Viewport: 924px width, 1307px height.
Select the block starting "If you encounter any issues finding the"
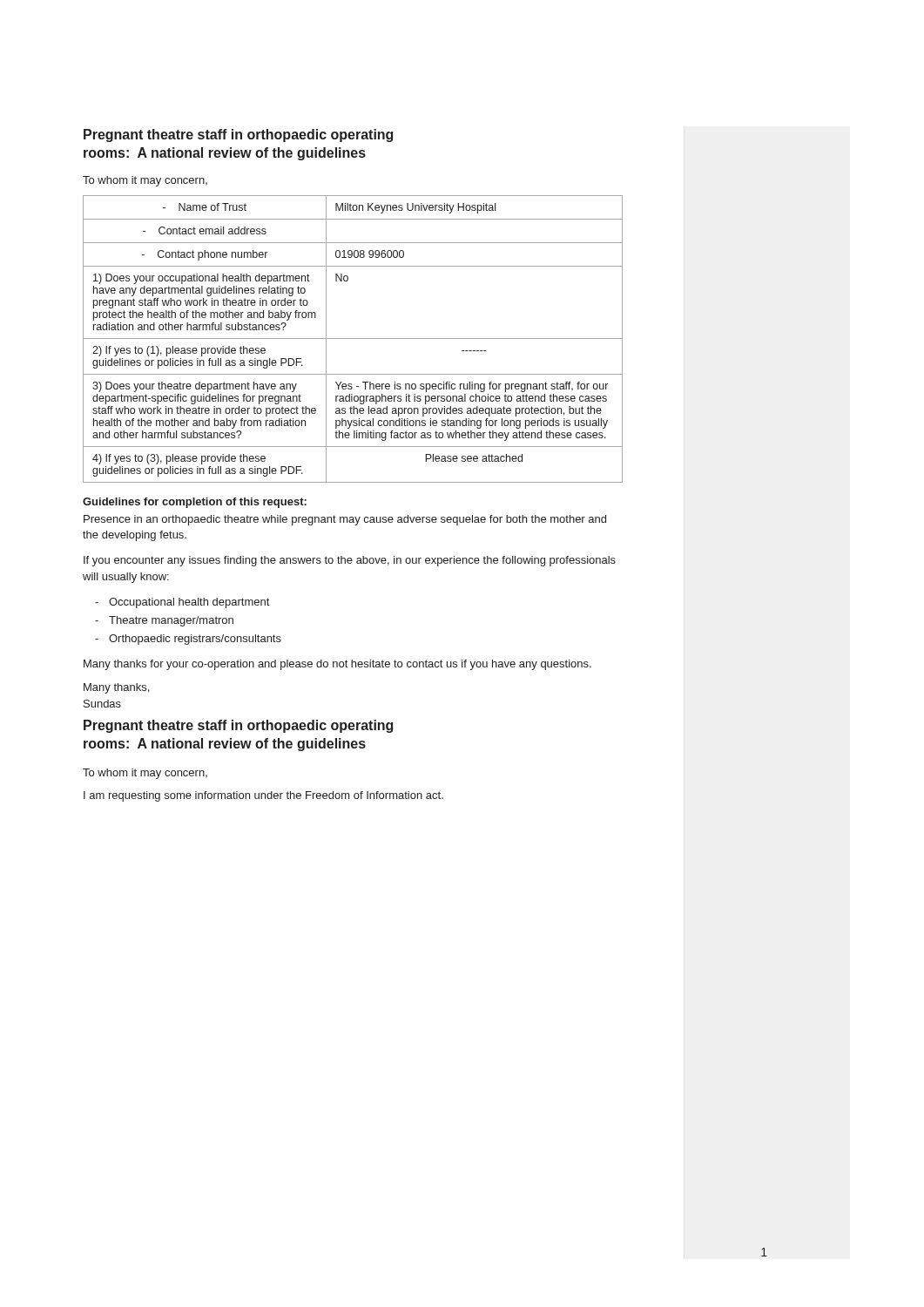pos(349,568)
